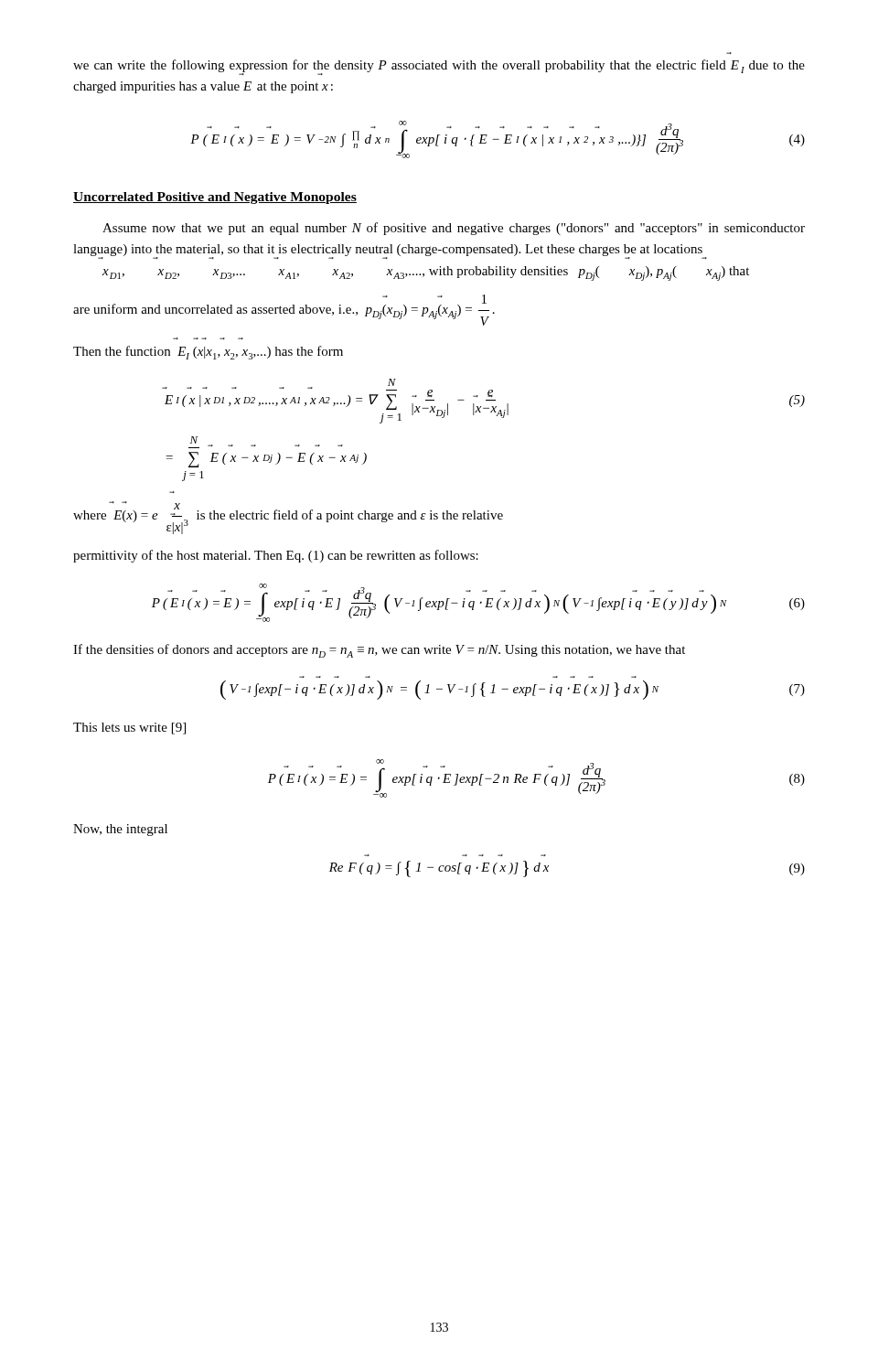Find the formula on this page that starts "P(E⃗I(x⃗) = E⃗) ="
The width and height of the screenshot is (878, 1372).
click(498, 139)
